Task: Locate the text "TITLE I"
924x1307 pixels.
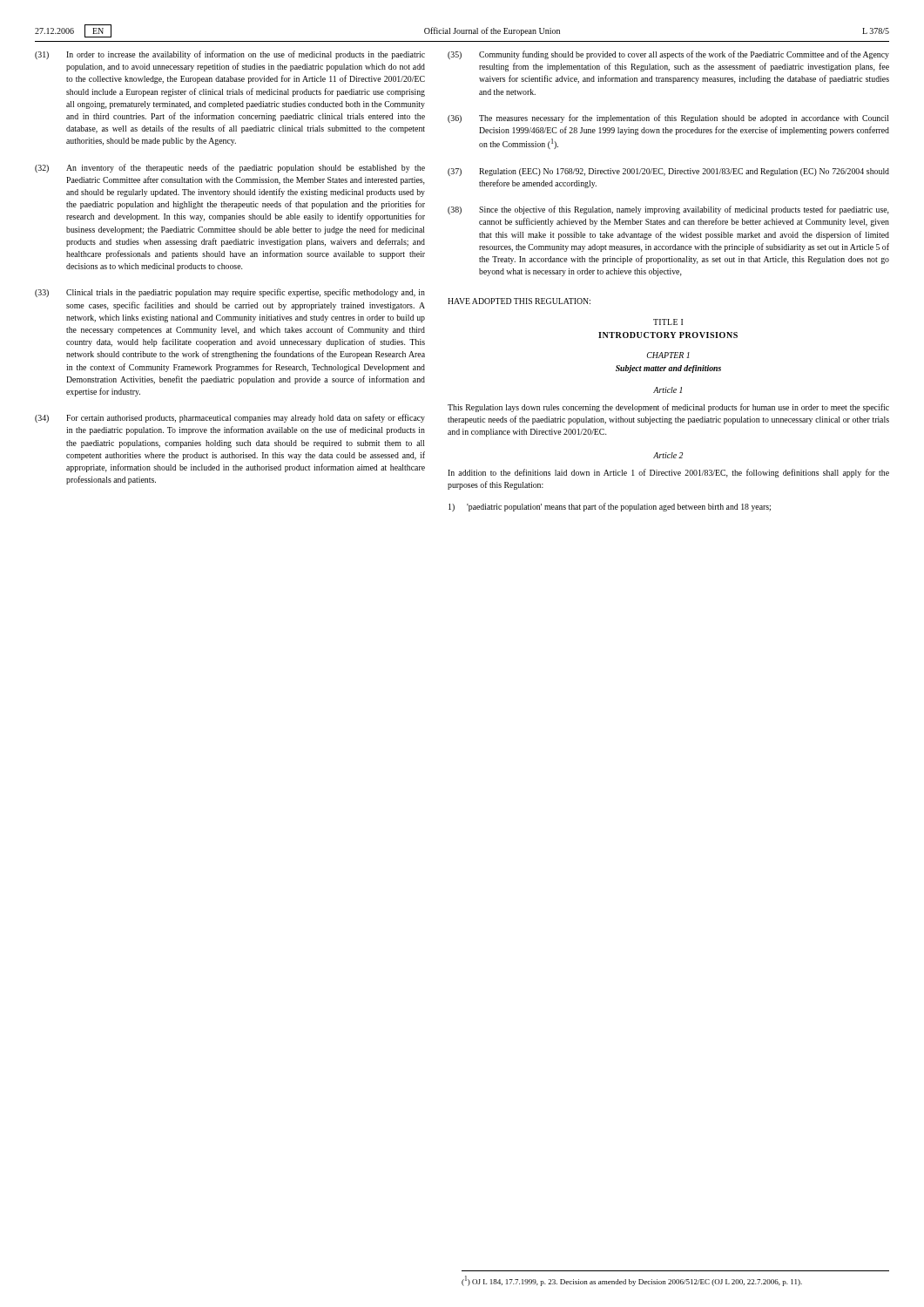Action: point(668,322)
